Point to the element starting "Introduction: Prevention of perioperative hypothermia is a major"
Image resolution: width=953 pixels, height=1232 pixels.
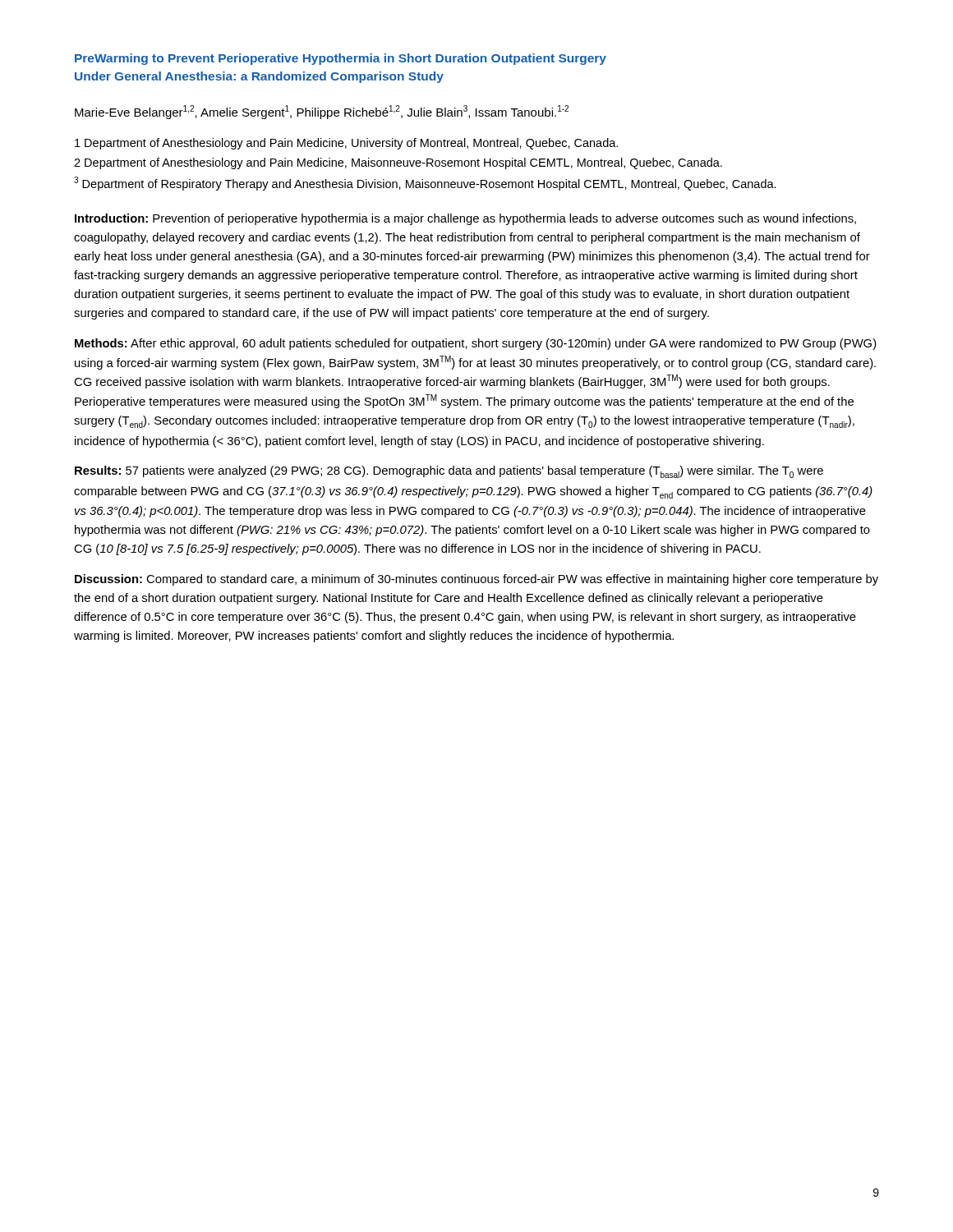[472, 266]
